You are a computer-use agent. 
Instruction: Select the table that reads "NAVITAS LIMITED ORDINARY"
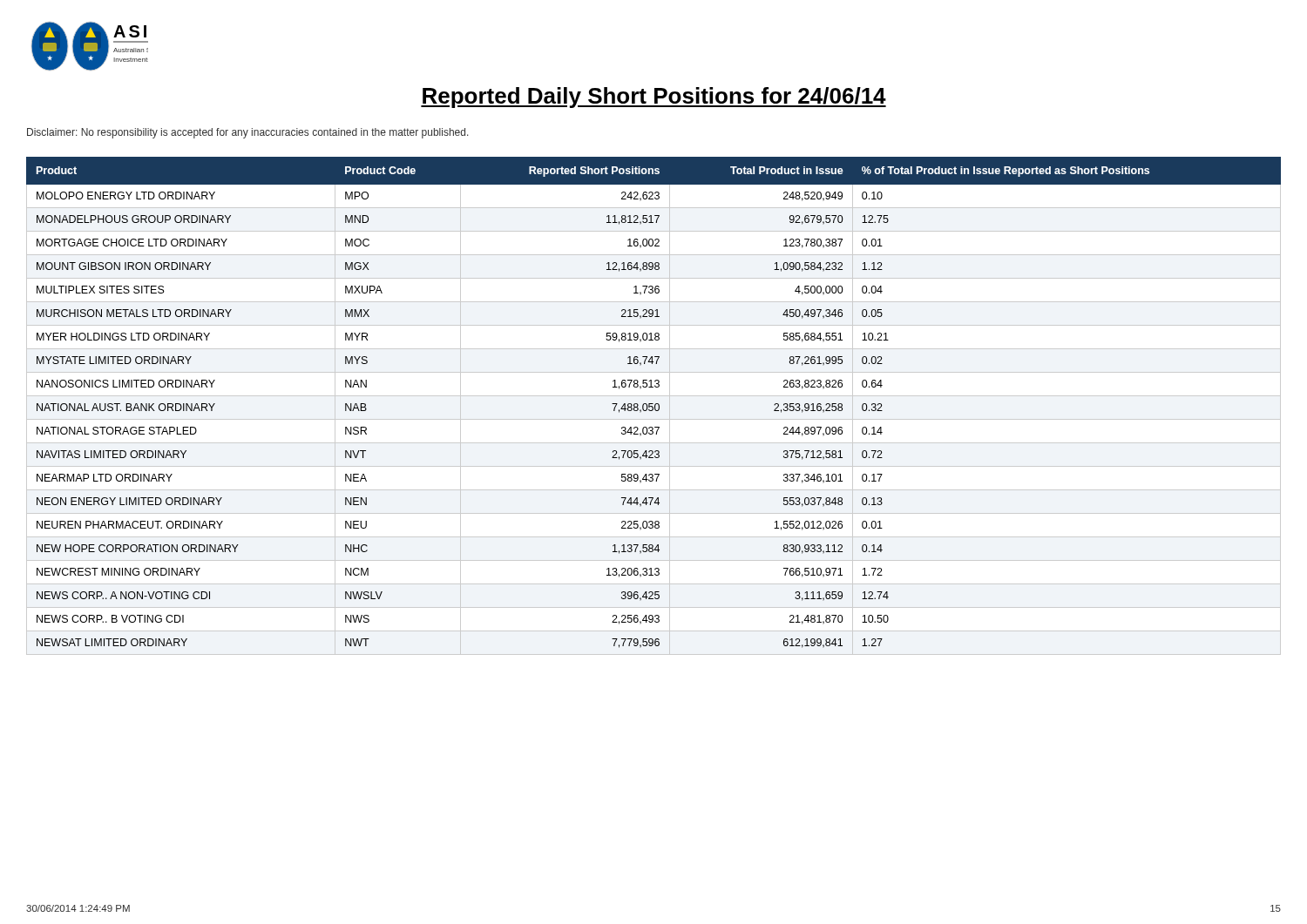[654, 406]
